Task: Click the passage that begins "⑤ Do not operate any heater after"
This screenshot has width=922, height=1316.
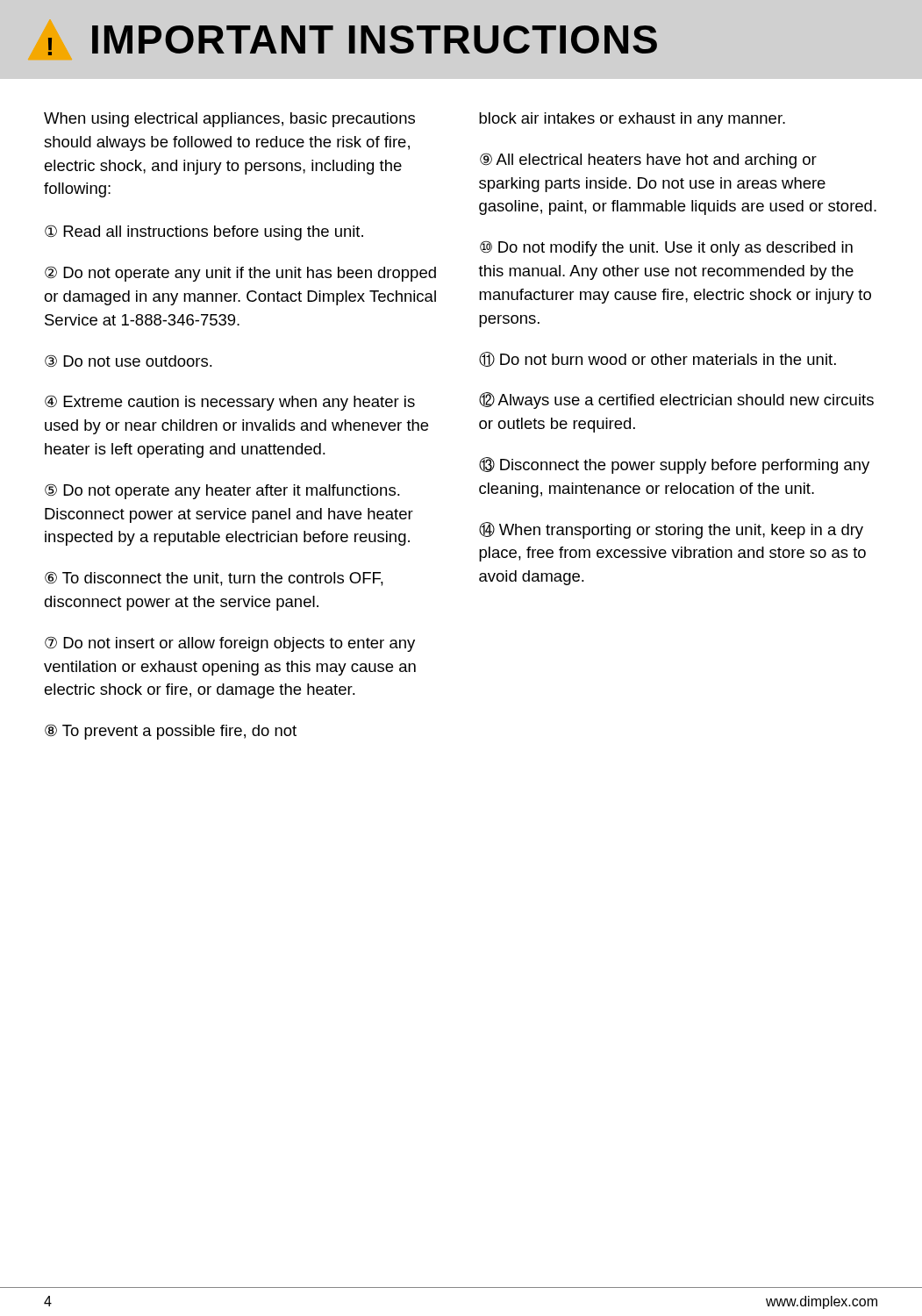Action: [x=228, y=513]
